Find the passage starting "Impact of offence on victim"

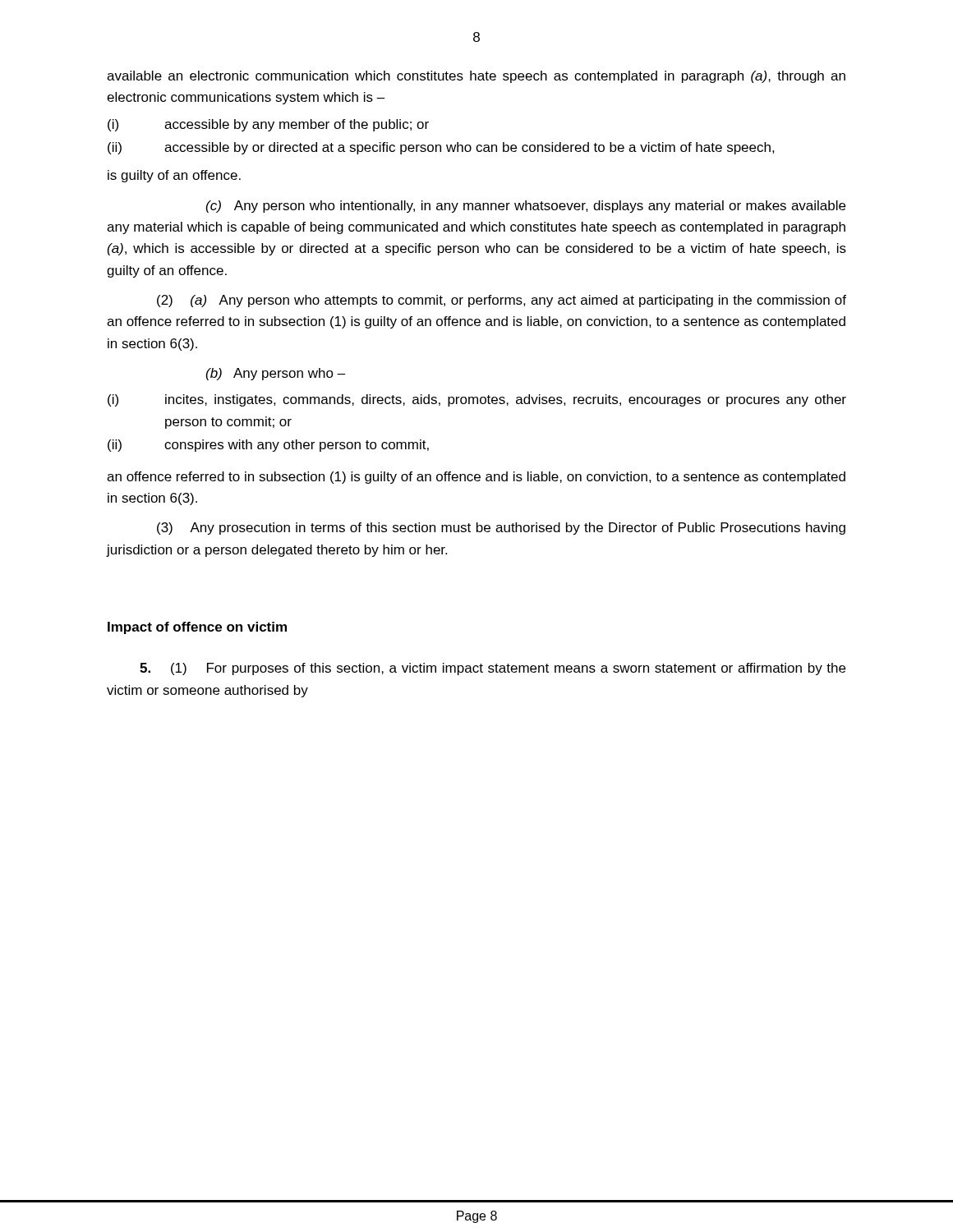coord(197,627)
